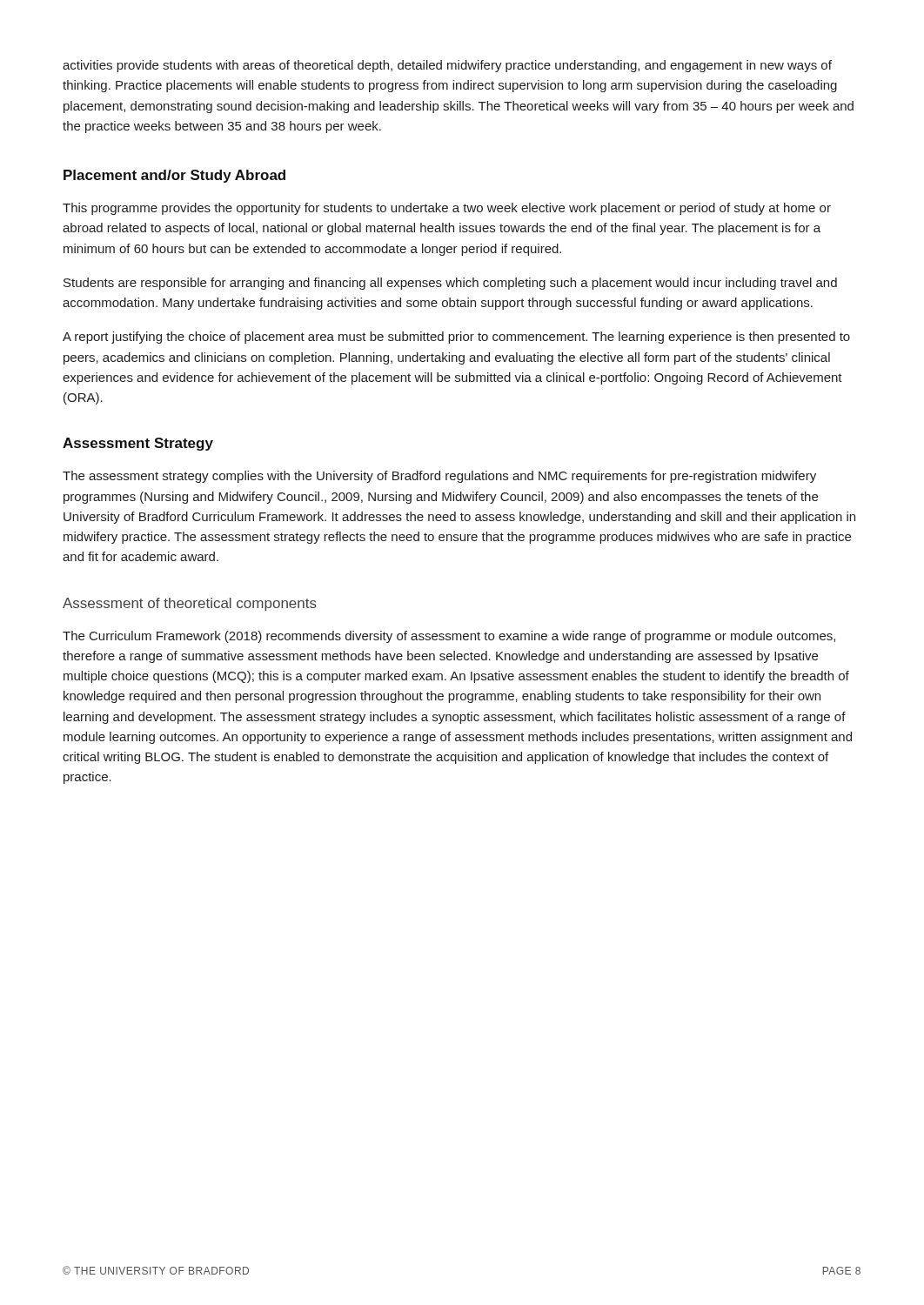The height and width of the screenshot is (1305, 924).
Task: Locate the text block that says "A report justifying"
Action: [462, 367]
